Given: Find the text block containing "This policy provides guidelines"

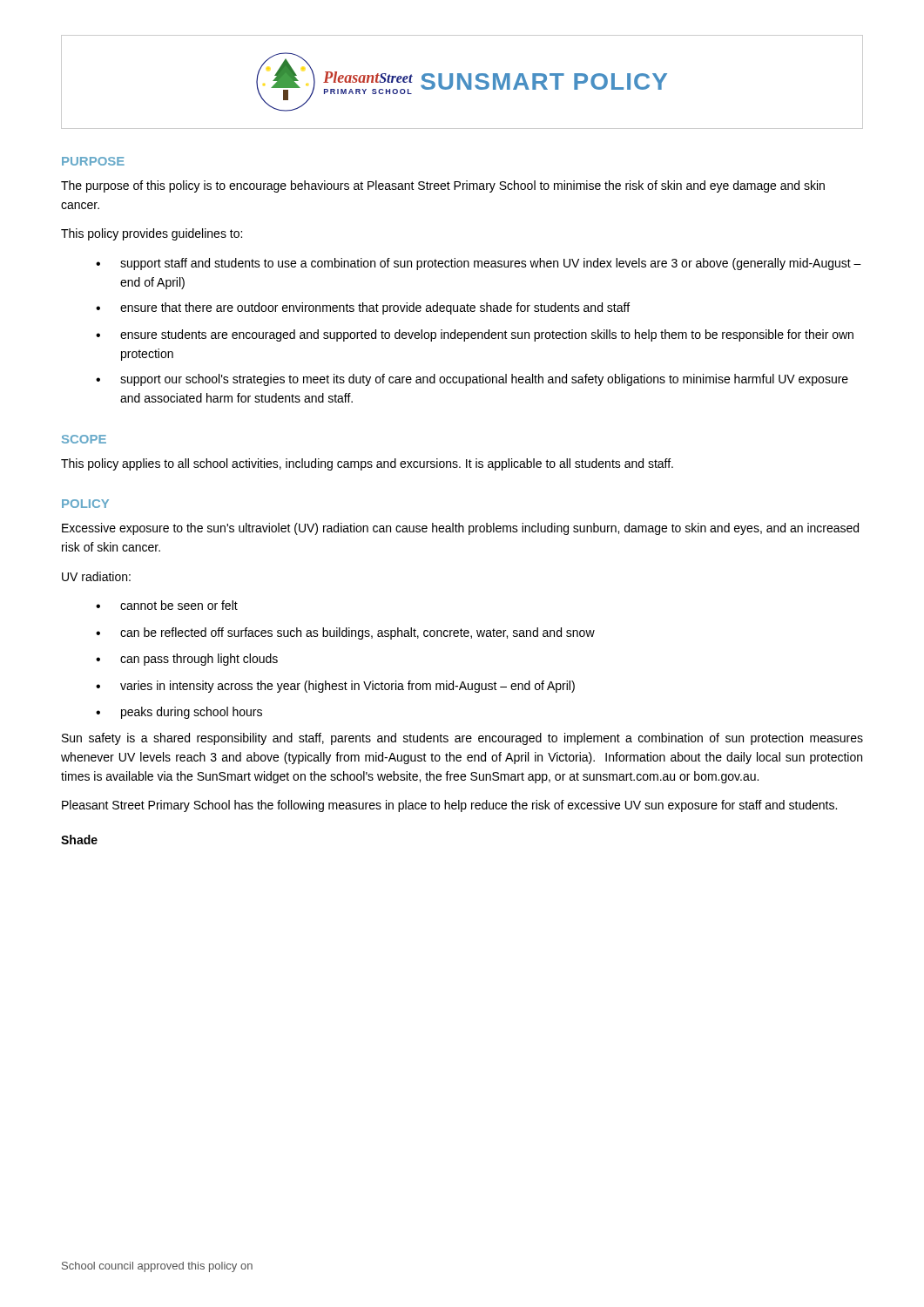Looking at the screenshot, I should click(152, 234).
